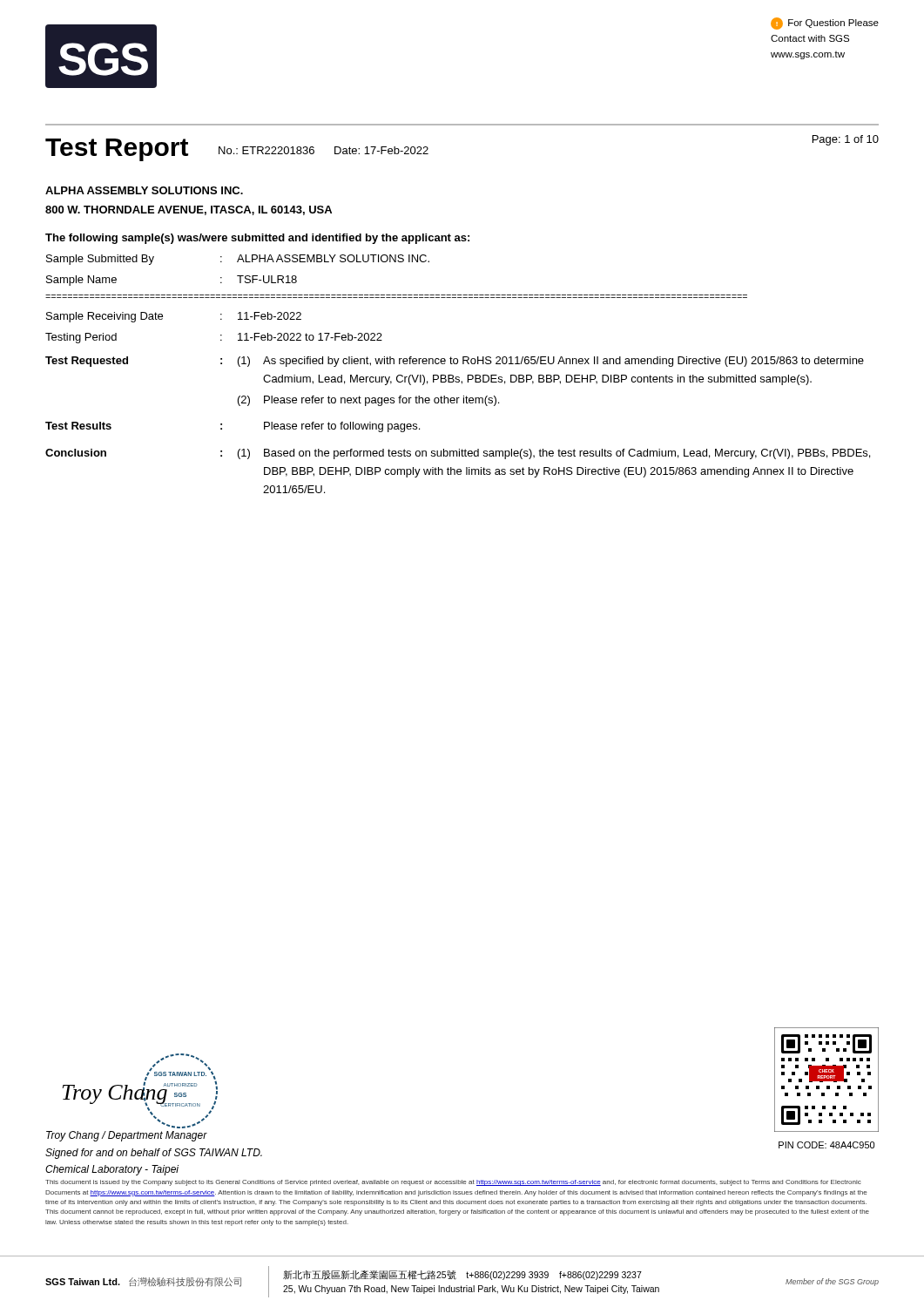Find the logo
This screenshot has height=1307, width=924.
tap(102, 58)
